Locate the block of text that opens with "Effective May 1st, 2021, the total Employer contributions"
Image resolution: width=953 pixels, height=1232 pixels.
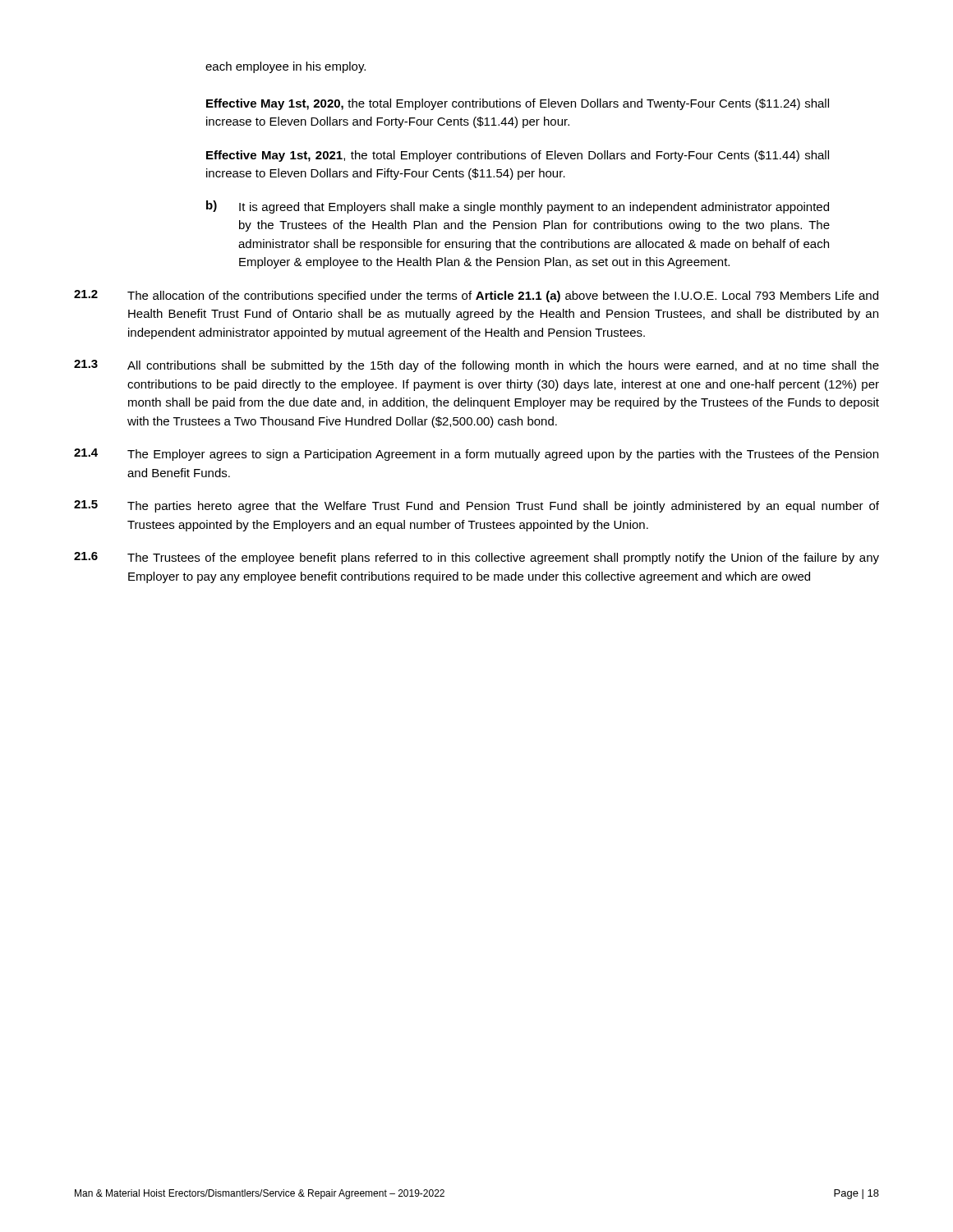pos(518,164)
